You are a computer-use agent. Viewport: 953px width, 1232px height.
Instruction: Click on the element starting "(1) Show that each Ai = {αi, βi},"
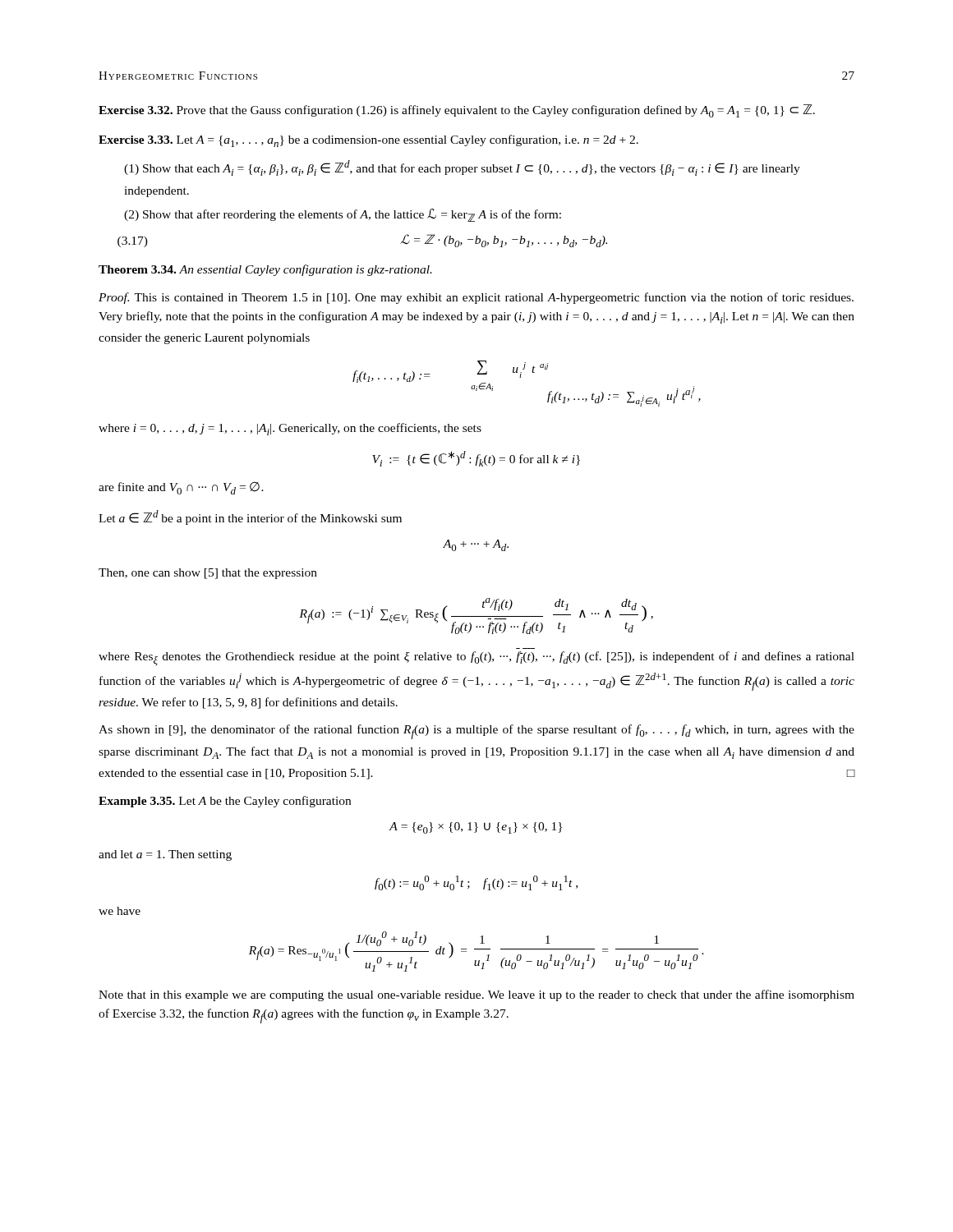(x=462, y=178)
